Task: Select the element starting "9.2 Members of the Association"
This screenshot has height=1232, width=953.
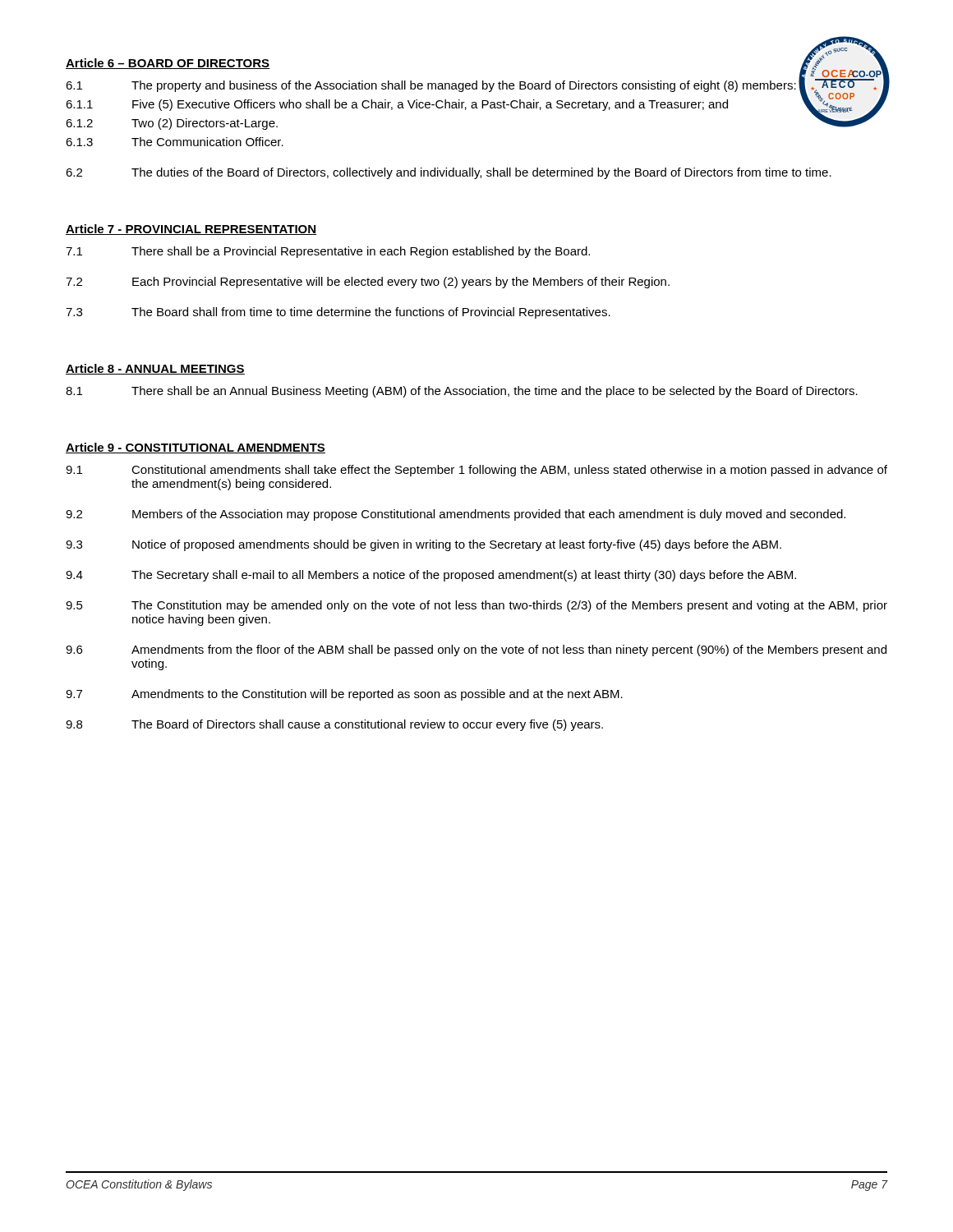Action: pyautogui.click(x=476, y=514)
